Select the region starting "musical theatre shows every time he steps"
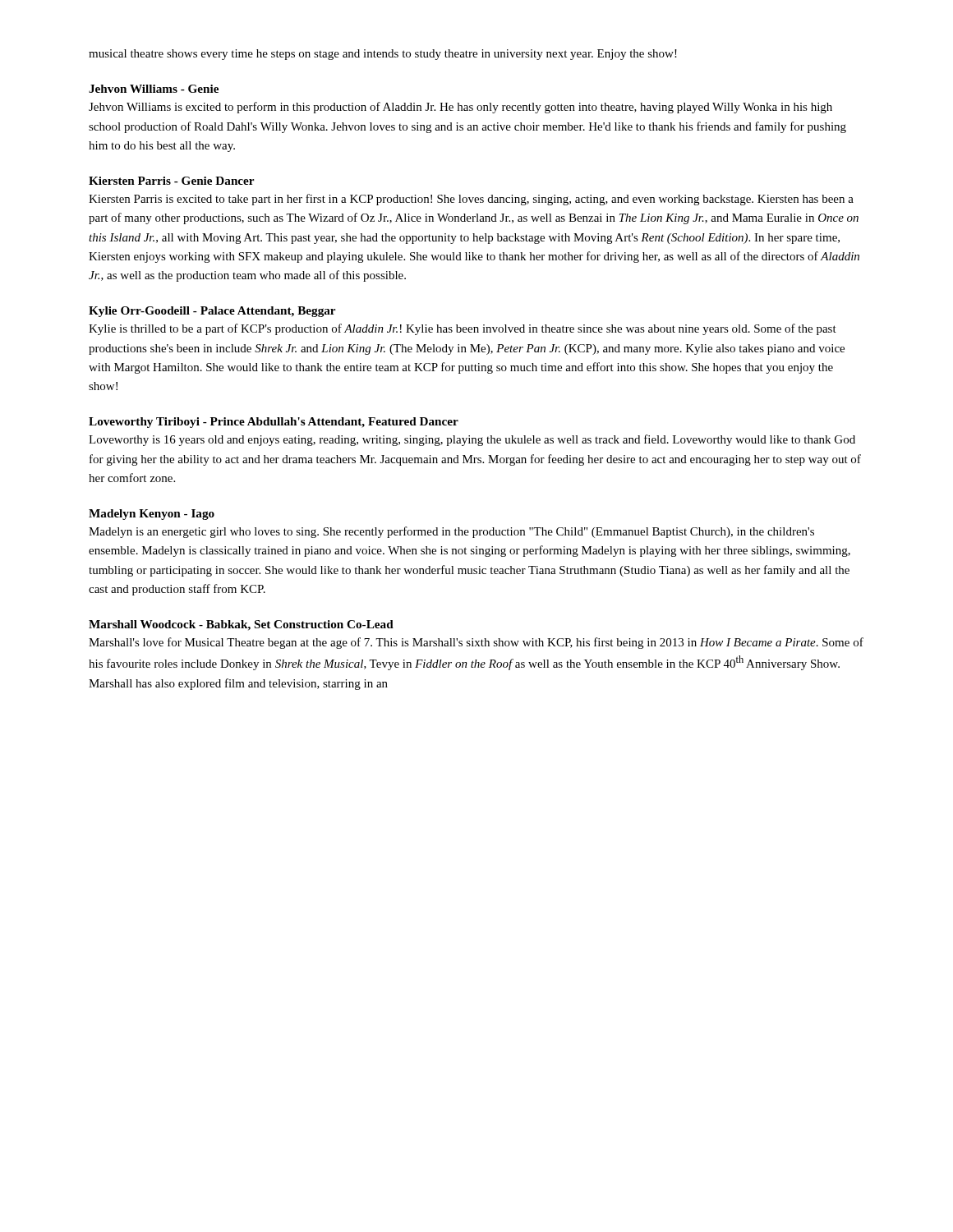This screenshot has width=953, height=1232. (476, 54)
